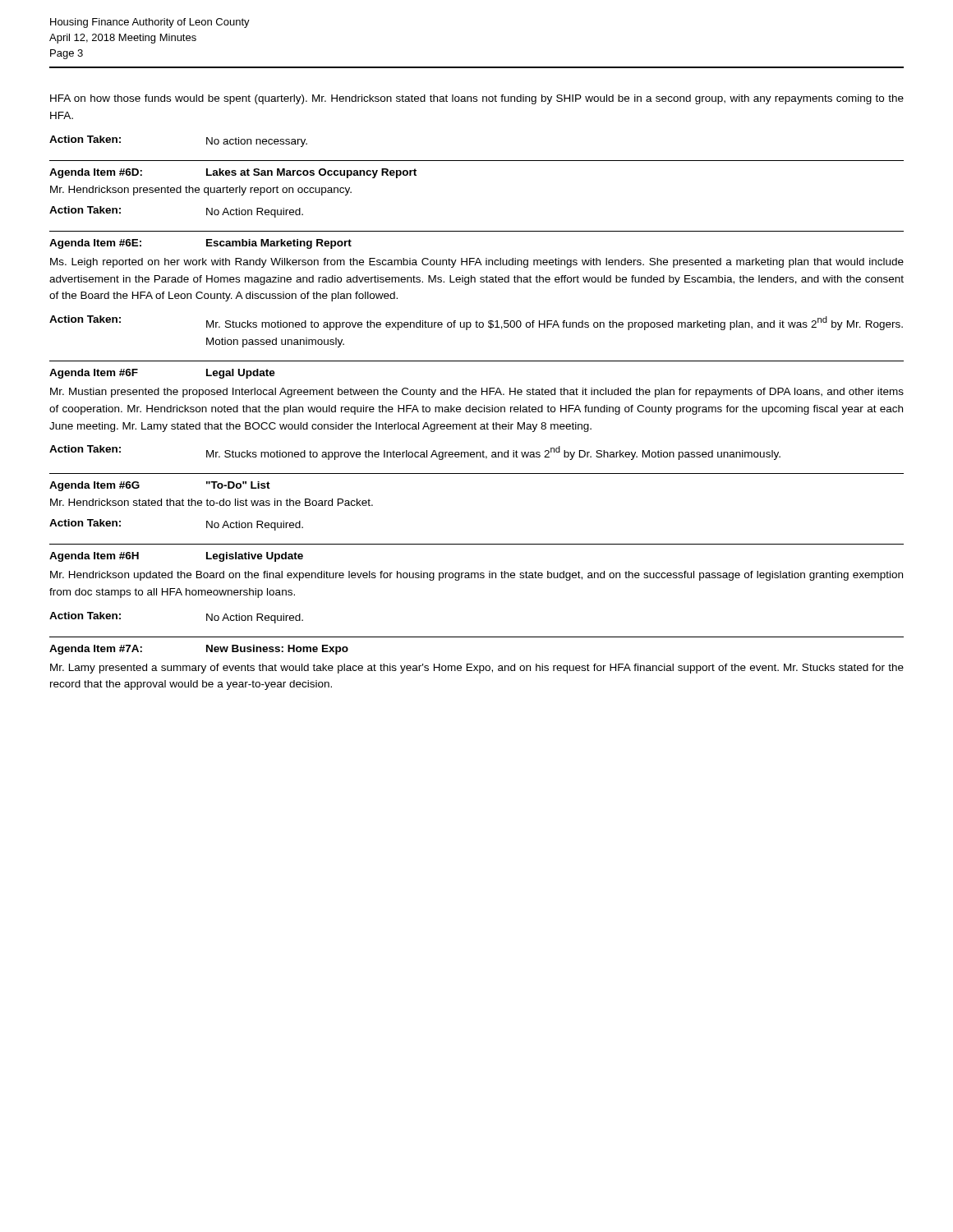Click on the text block that reads "Mr. Lamy presented a"
The height and width of the screenshot is (1232, 953).
[x=476, y=676]
